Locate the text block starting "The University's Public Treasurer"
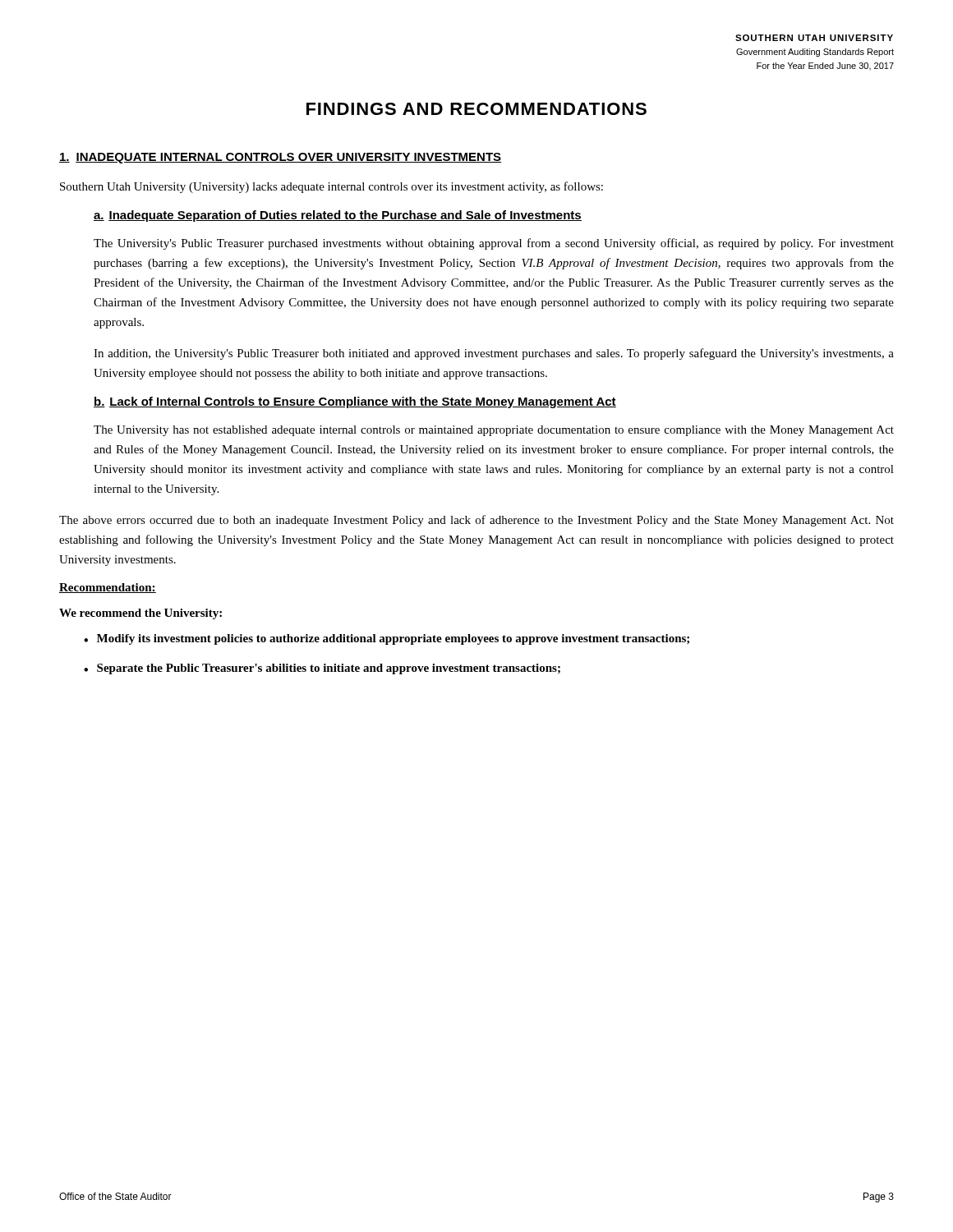This screenshot has height=1232, width=953. pos(494,283)
